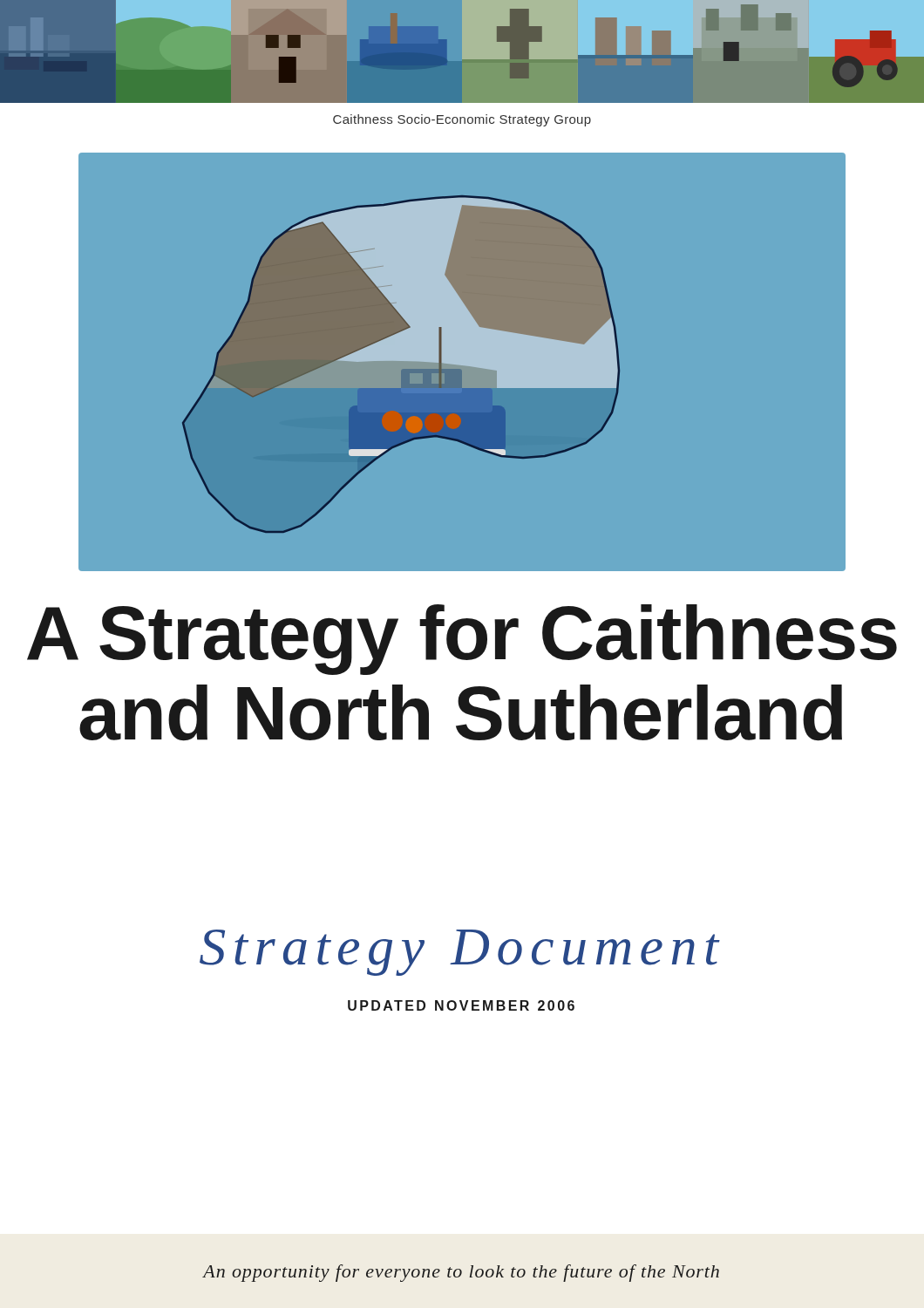The image size is (924, 1308).
Task: Locate the block of text that opens with "An opportunity for everyone to look to the"
Action: [x=462, y=1271]
